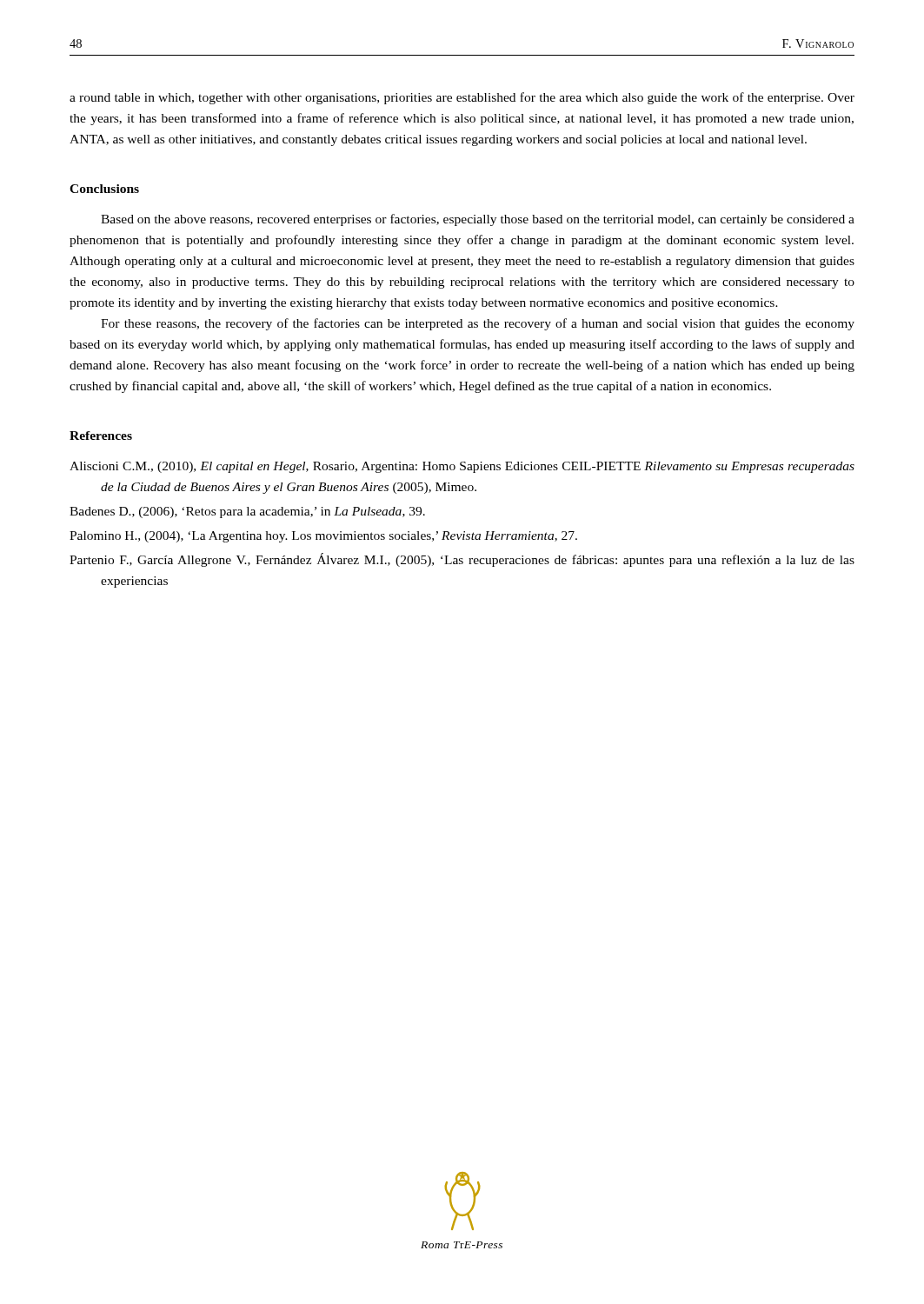Viewport: 924px width, 1304px height.
Task: Navigate to the text block starting "a round table"
Action: click(462, 118)
